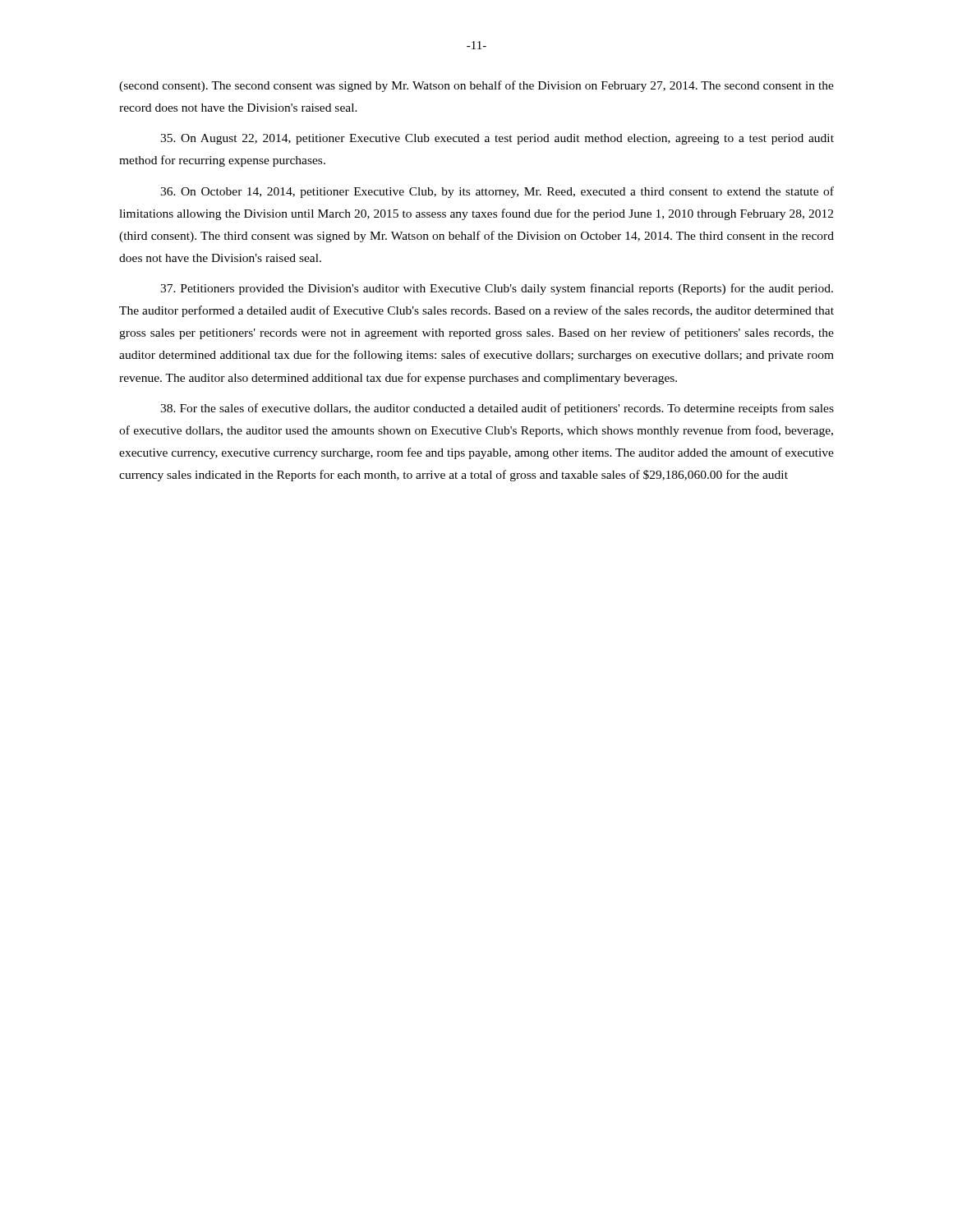Navigate to the passage starting "On August 22, 2014, petitioner"
Screen dimensions: 1232x953
coord(476,149)
